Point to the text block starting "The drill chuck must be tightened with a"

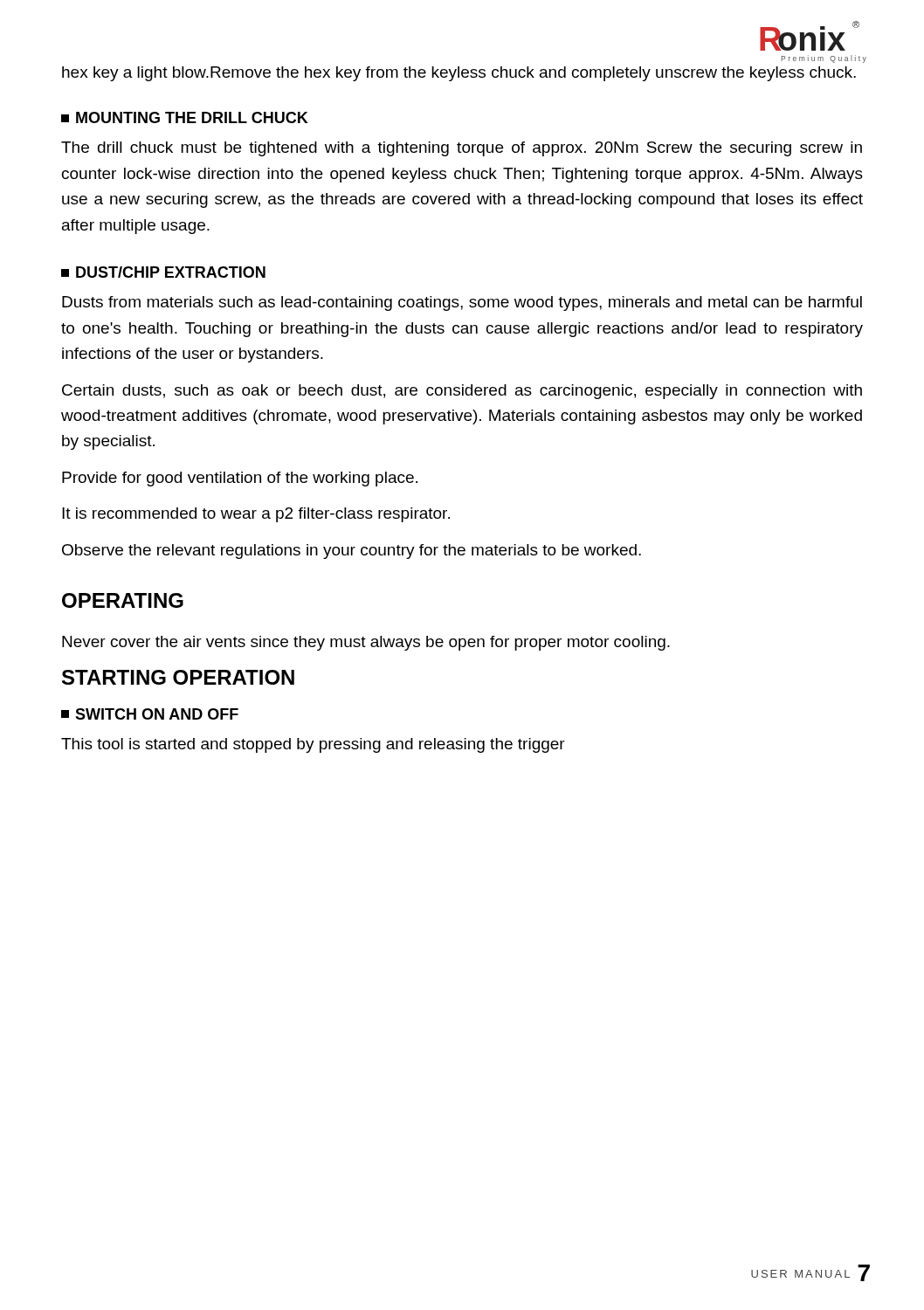click(462, 186)
